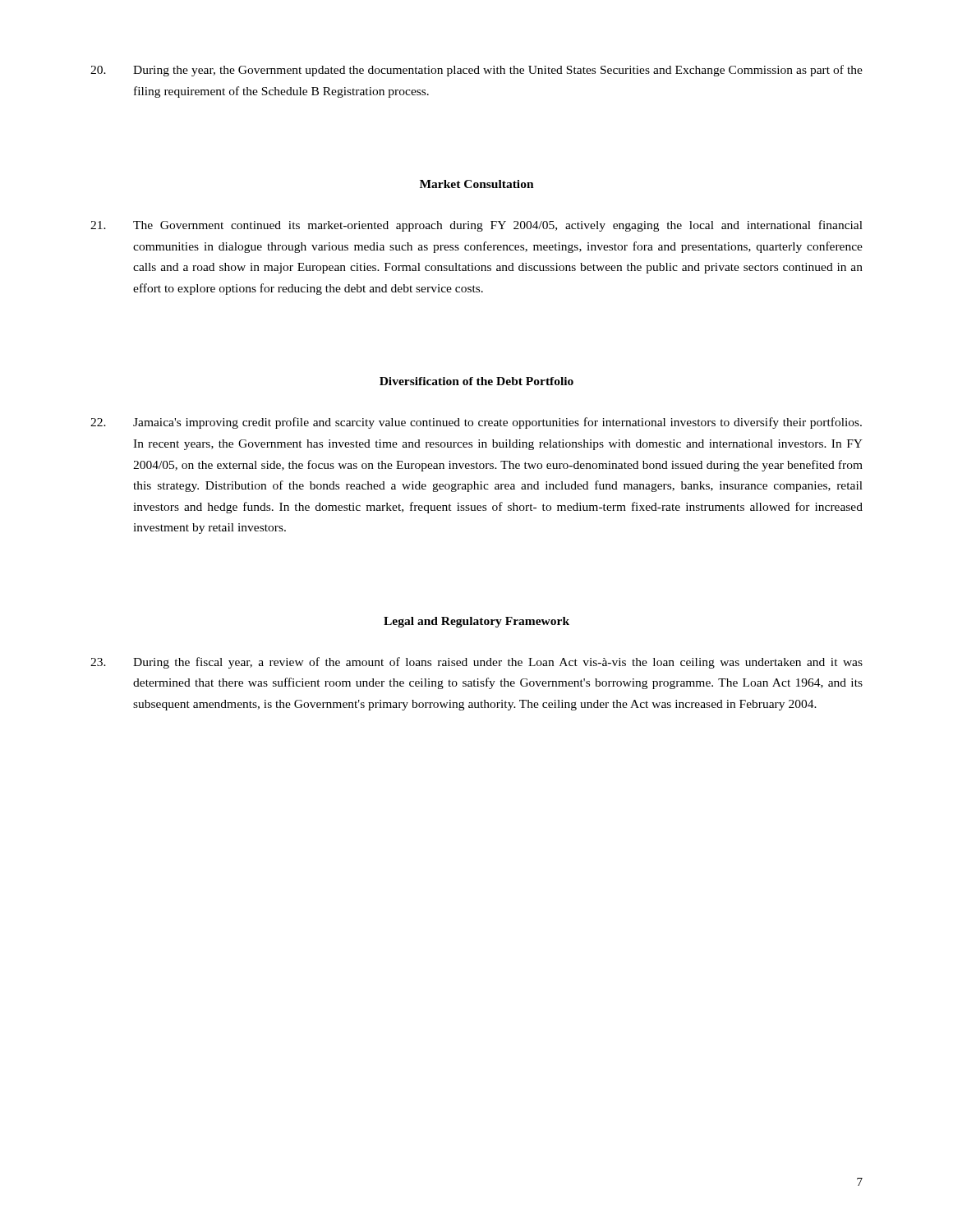Point to the text starting "Market Consultation"

(476, 184)
